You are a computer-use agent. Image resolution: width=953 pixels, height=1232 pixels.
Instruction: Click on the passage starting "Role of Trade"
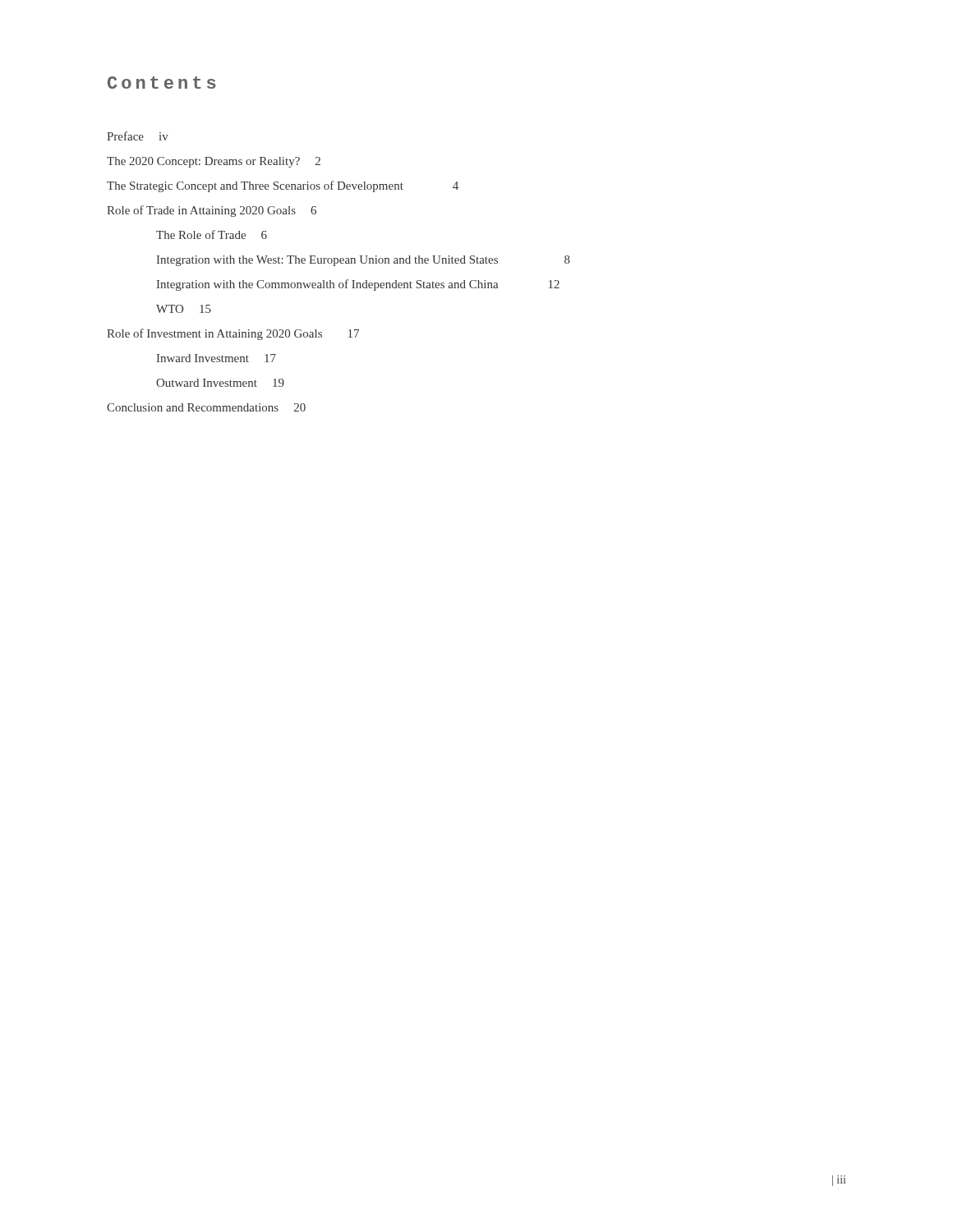(212, 210)
